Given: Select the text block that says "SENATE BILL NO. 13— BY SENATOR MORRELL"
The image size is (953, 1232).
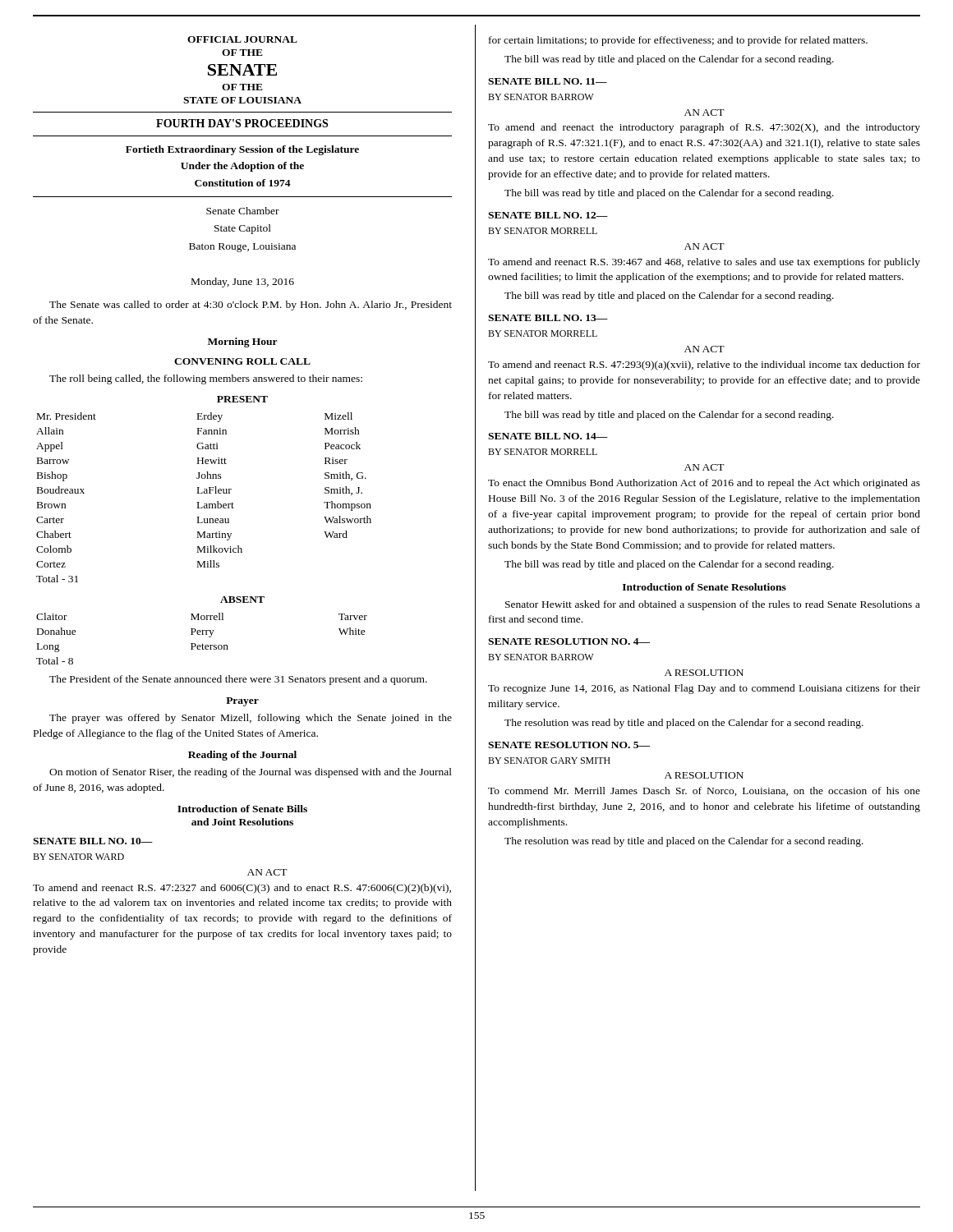Looking at the screenshot, I should (704, 356).
